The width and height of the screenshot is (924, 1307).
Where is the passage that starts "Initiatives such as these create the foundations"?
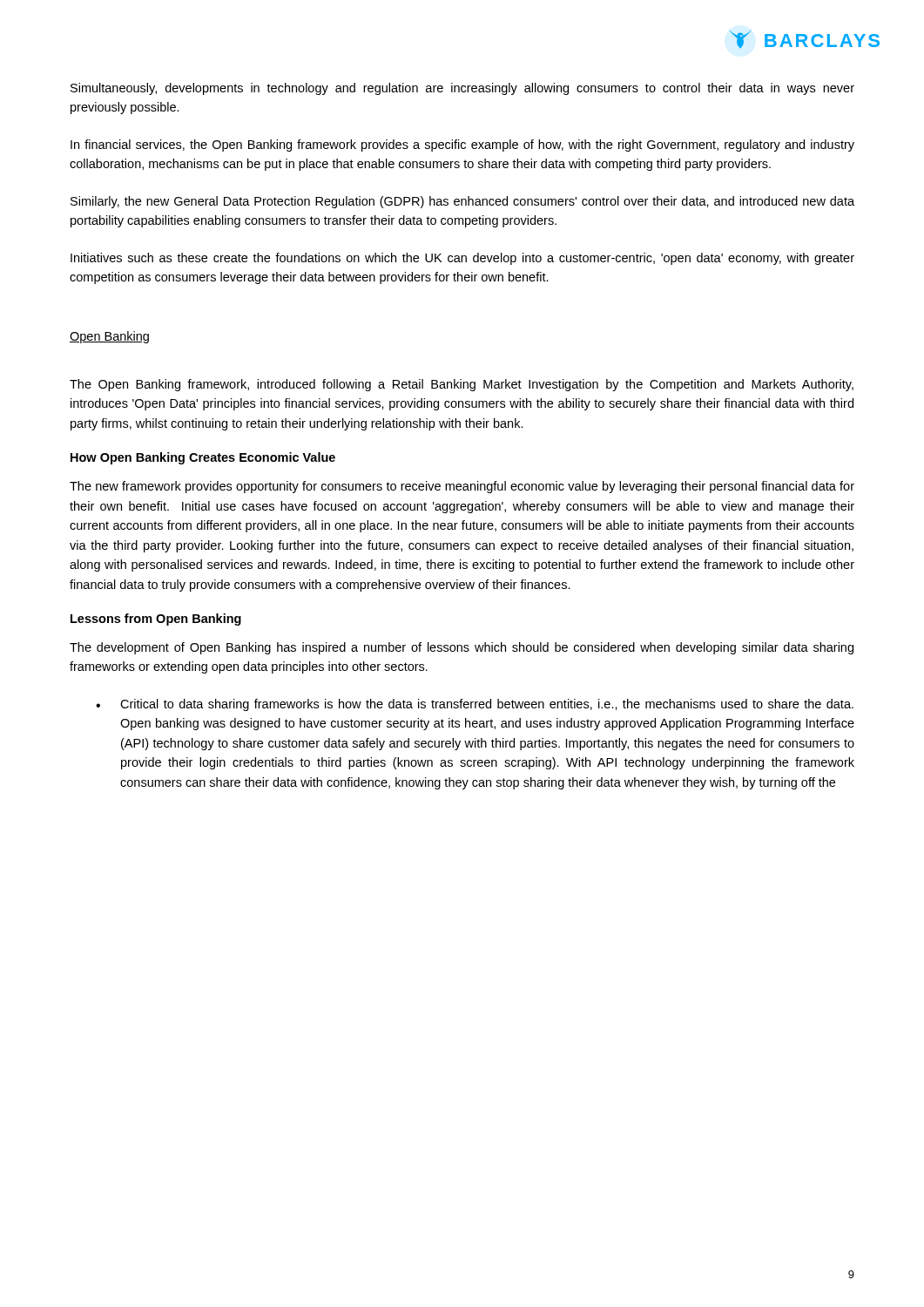coord(462,268)
